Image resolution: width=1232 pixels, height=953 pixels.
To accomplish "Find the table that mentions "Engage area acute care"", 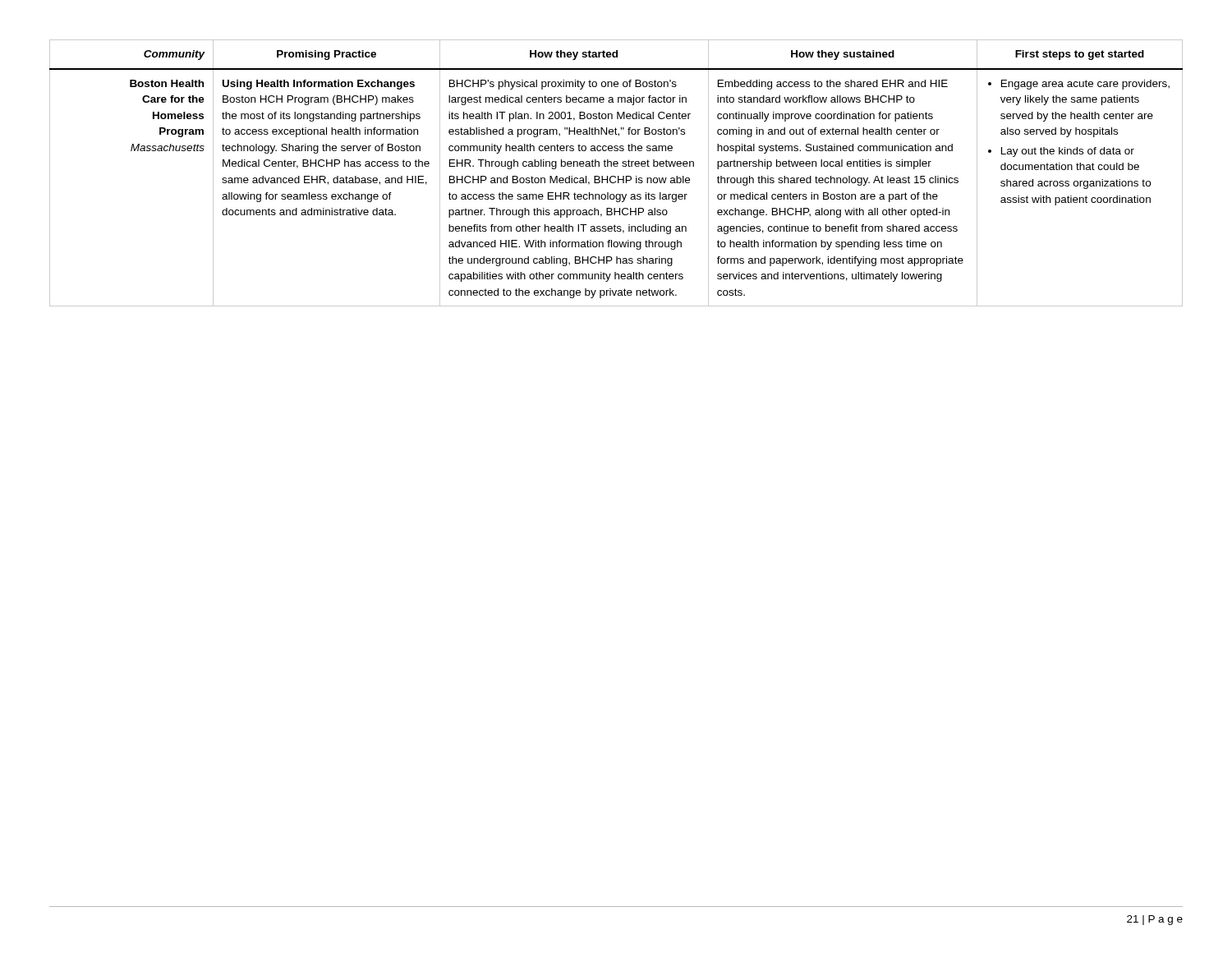I will click(x=616, y=173).
